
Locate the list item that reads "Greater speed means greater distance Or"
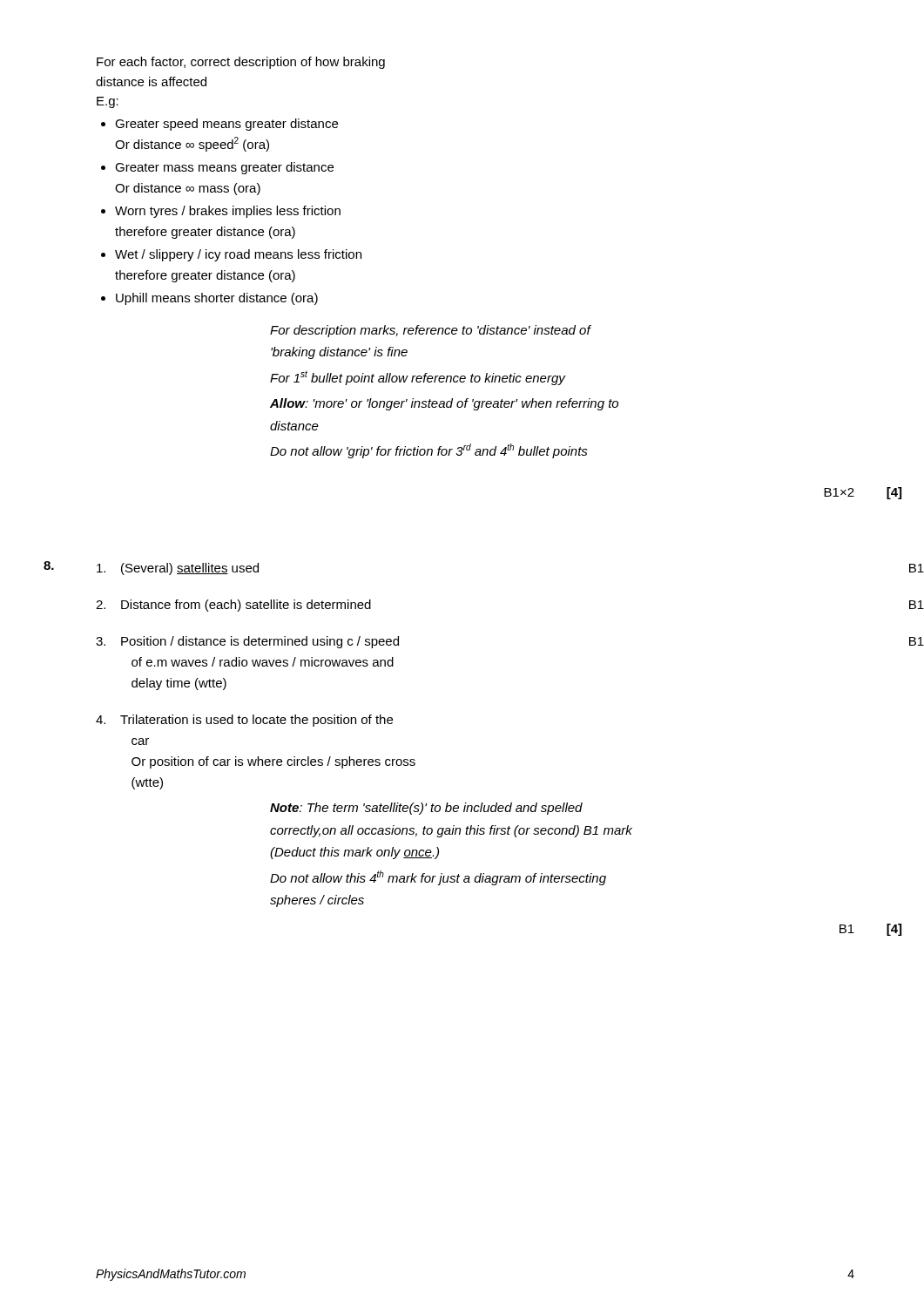pyautogui.click(x=227, y=133)
